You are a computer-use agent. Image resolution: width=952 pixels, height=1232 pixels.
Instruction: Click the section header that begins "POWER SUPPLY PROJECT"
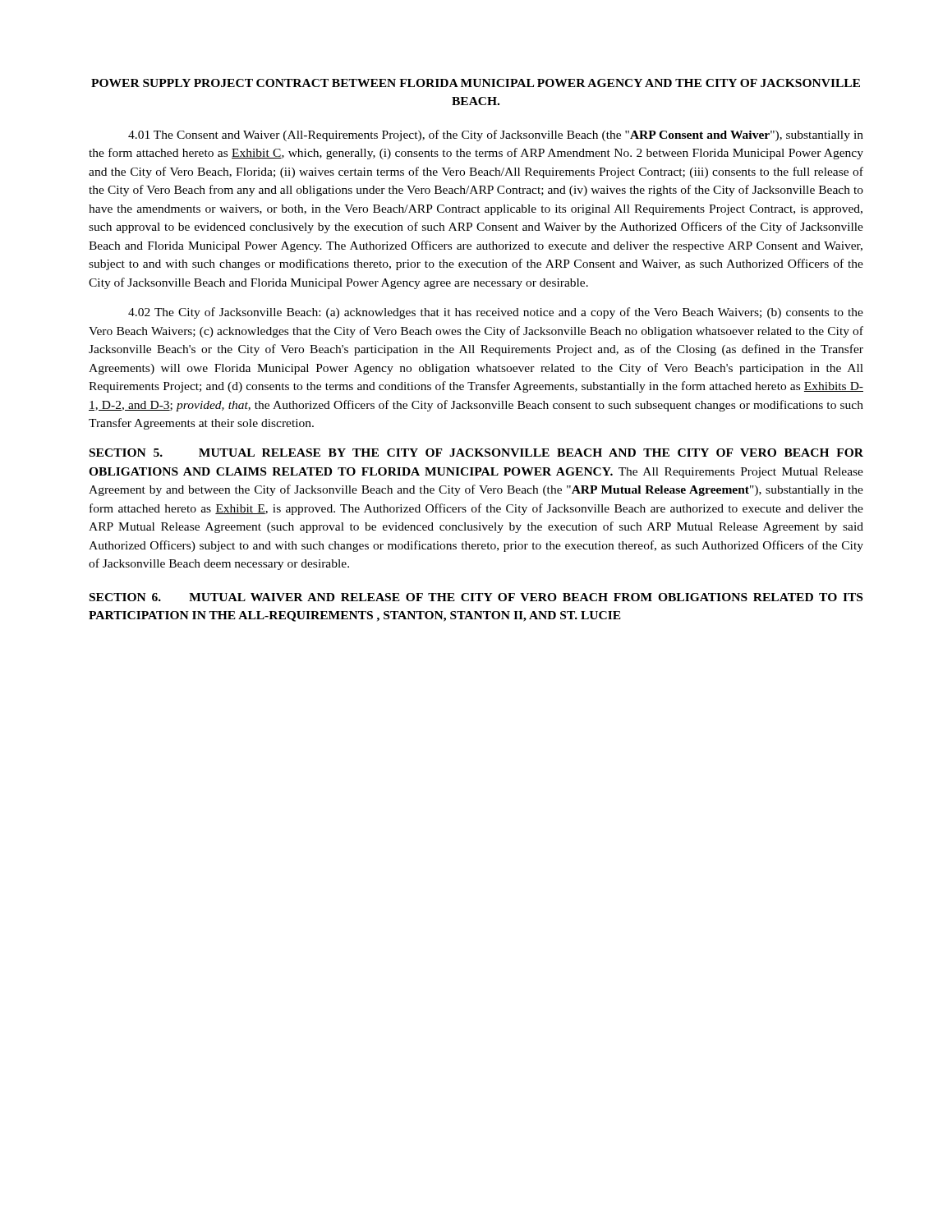[476, 92]
